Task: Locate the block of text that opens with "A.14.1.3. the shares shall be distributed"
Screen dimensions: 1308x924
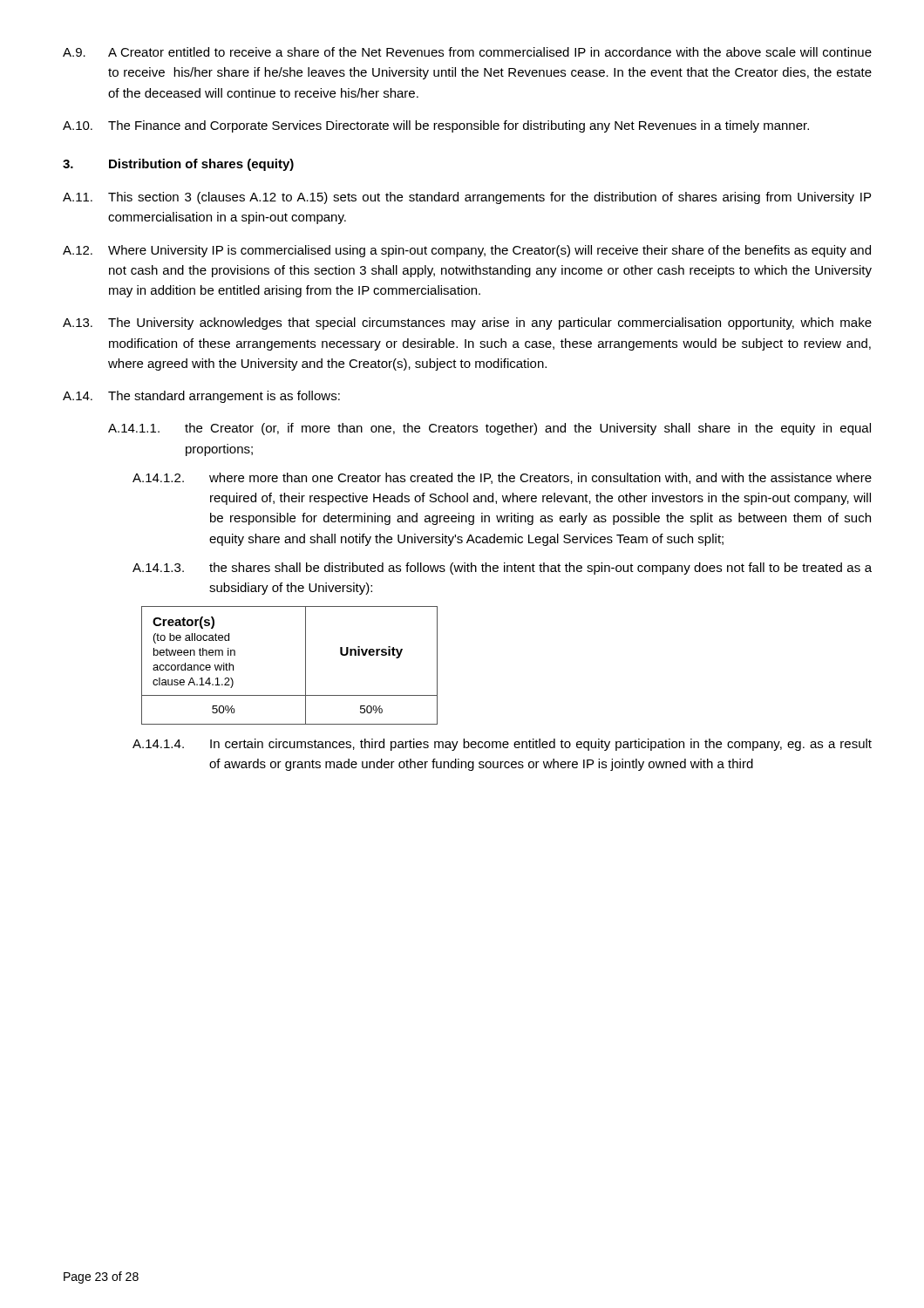Action: [x=502, y=577]
